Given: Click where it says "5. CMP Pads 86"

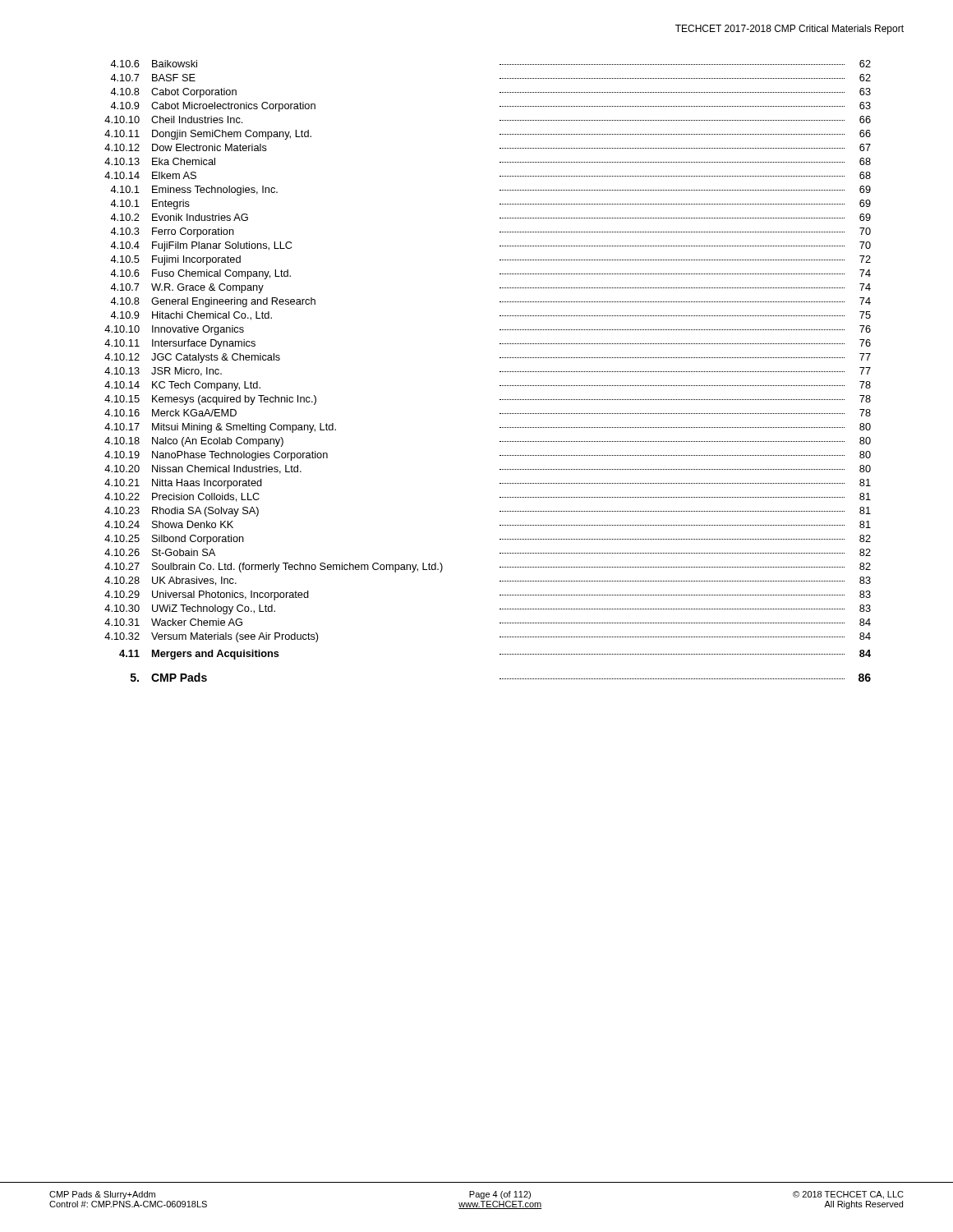Looking at the screenshot, I should (501, 677).
